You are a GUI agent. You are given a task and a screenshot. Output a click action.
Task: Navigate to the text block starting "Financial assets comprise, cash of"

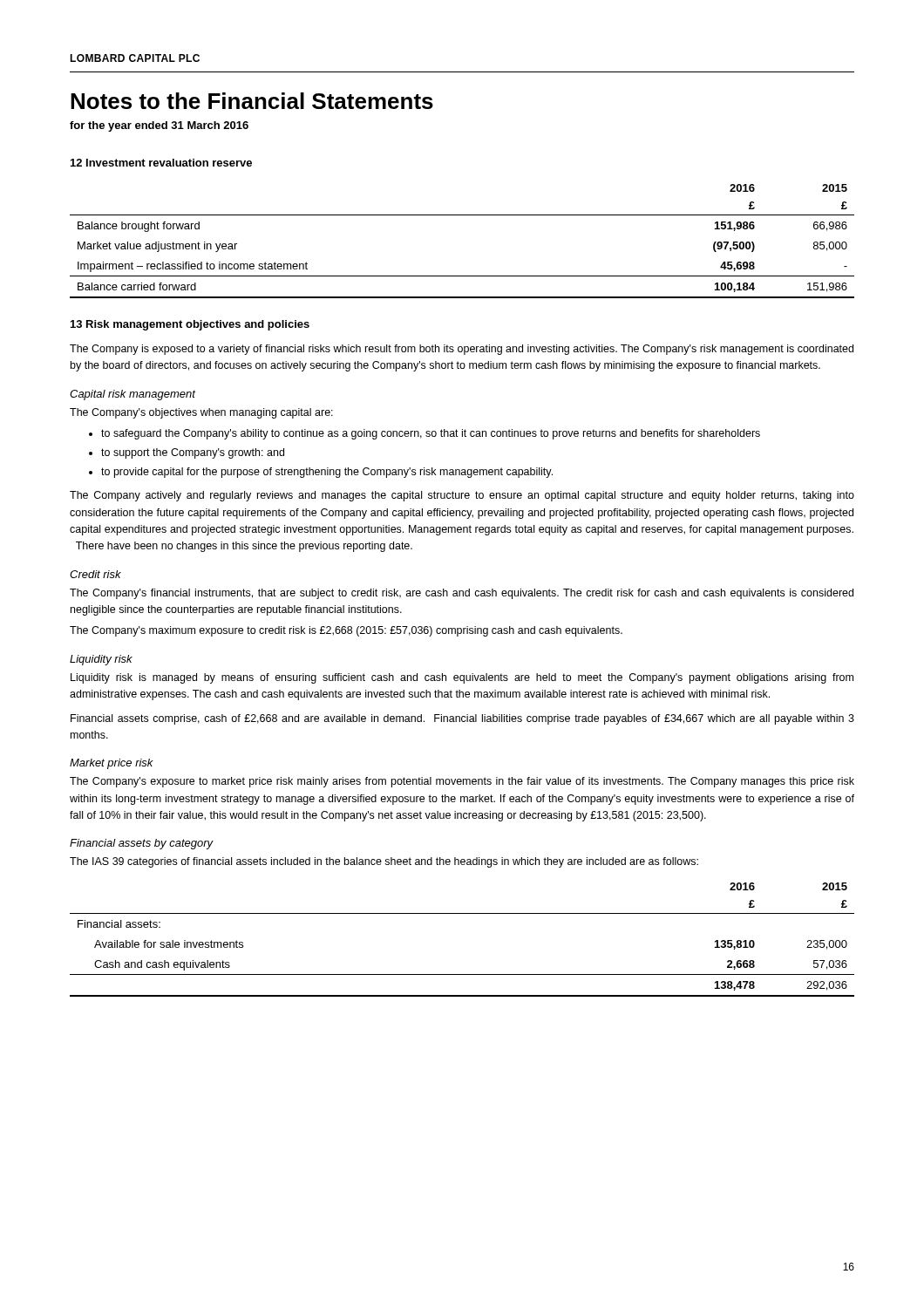click(462, 727)
